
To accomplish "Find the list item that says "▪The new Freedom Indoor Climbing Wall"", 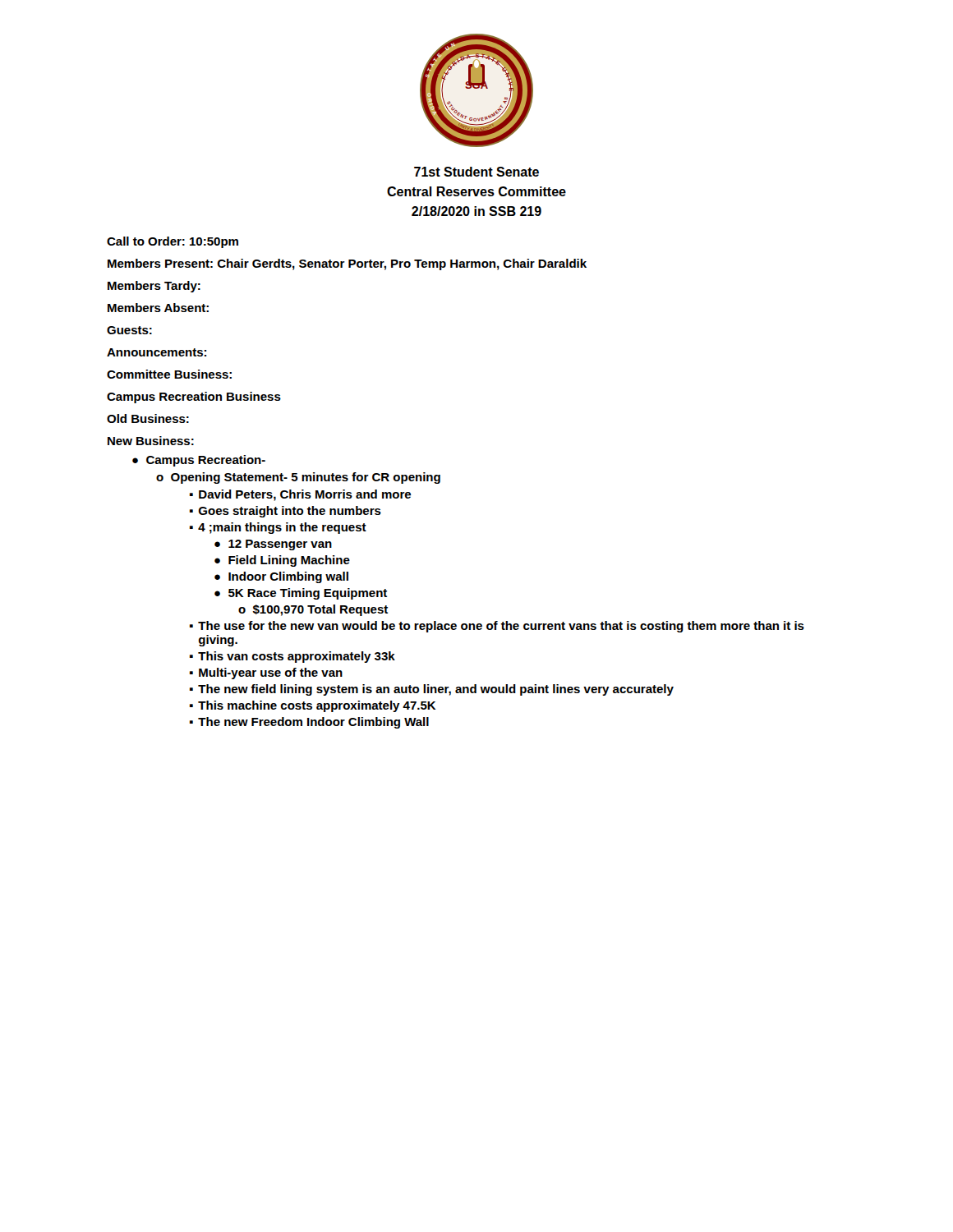I will click(x=309, y=722).
